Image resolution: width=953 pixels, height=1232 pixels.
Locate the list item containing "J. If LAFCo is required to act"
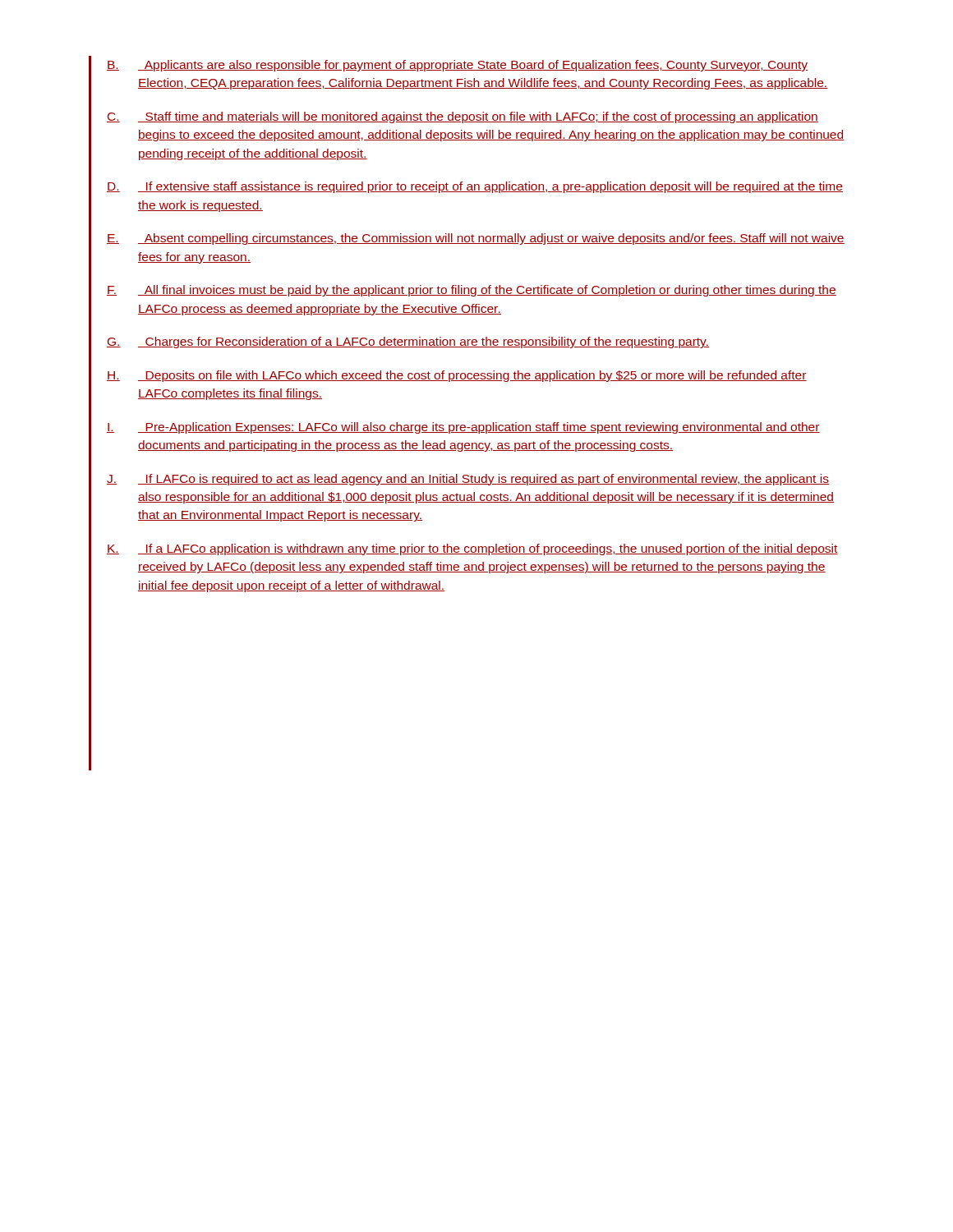(476, 497)
